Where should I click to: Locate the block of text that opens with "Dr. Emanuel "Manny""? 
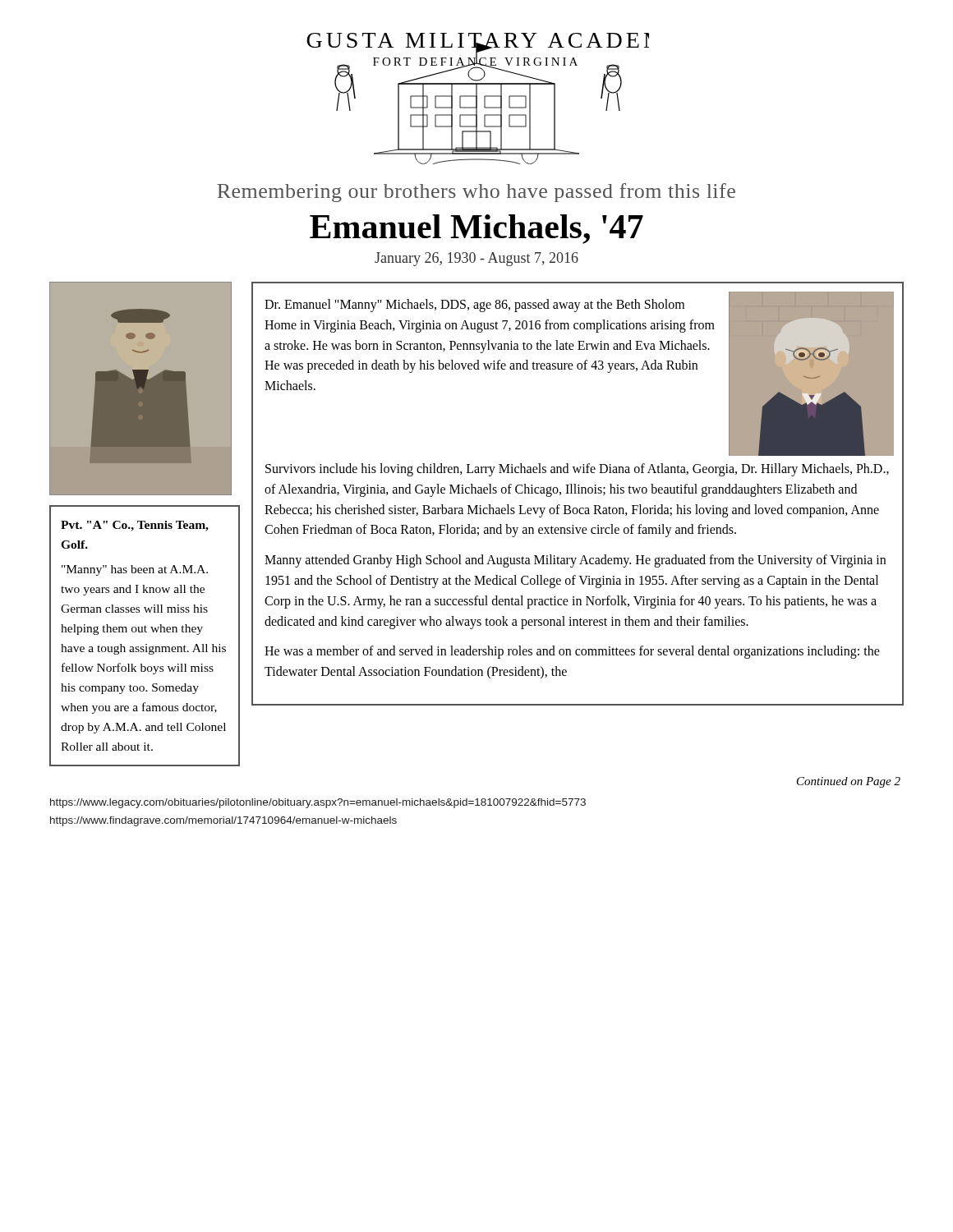click(x=490, y=345)
